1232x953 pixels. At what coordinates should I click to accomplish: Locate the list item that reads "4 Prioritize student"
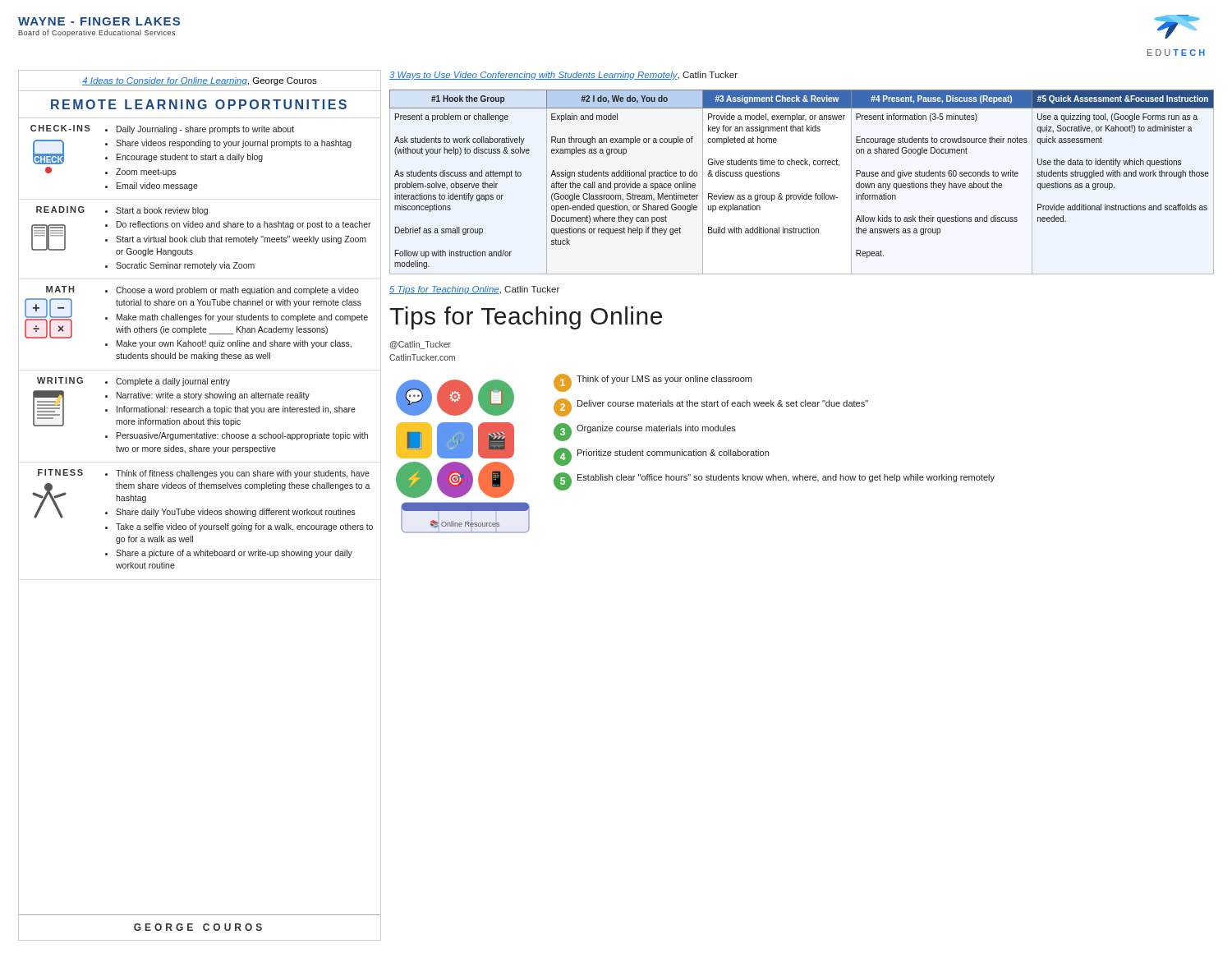[661, 456]
